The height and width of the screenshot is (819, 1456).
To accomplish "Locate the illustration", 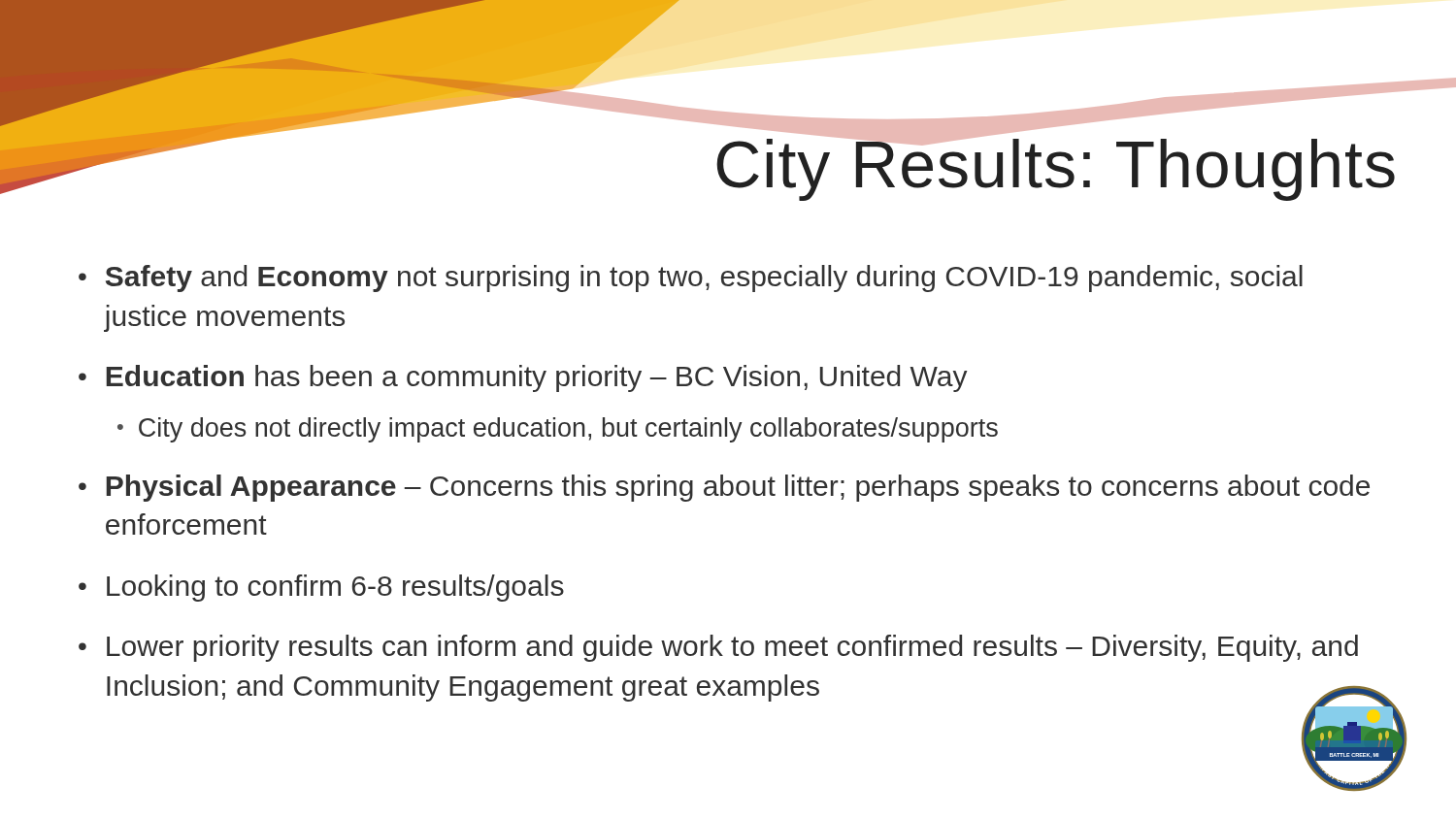I will [x=728, y=112].
